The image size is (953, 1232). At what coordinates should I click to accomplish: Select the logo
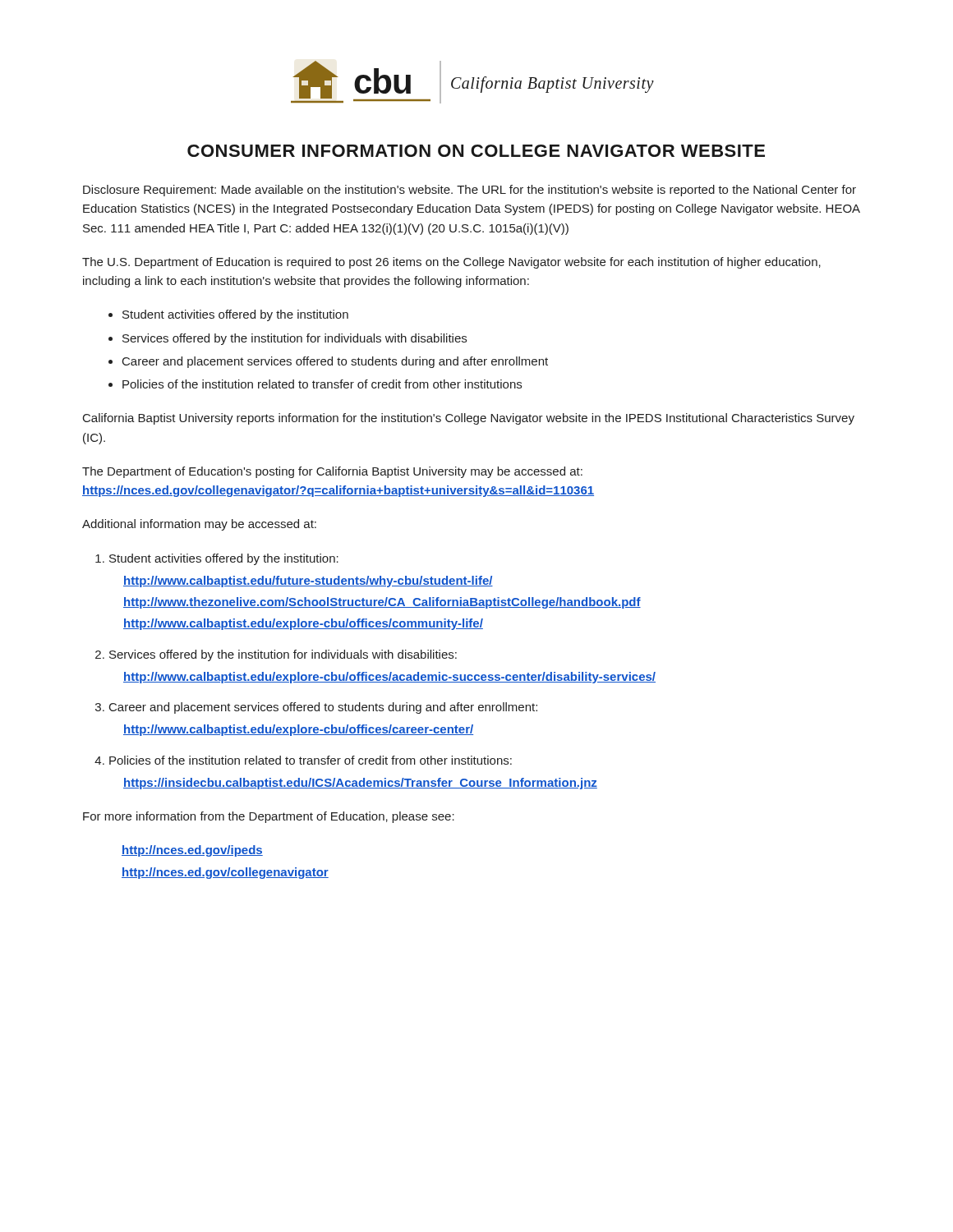(x=476, y=83)
